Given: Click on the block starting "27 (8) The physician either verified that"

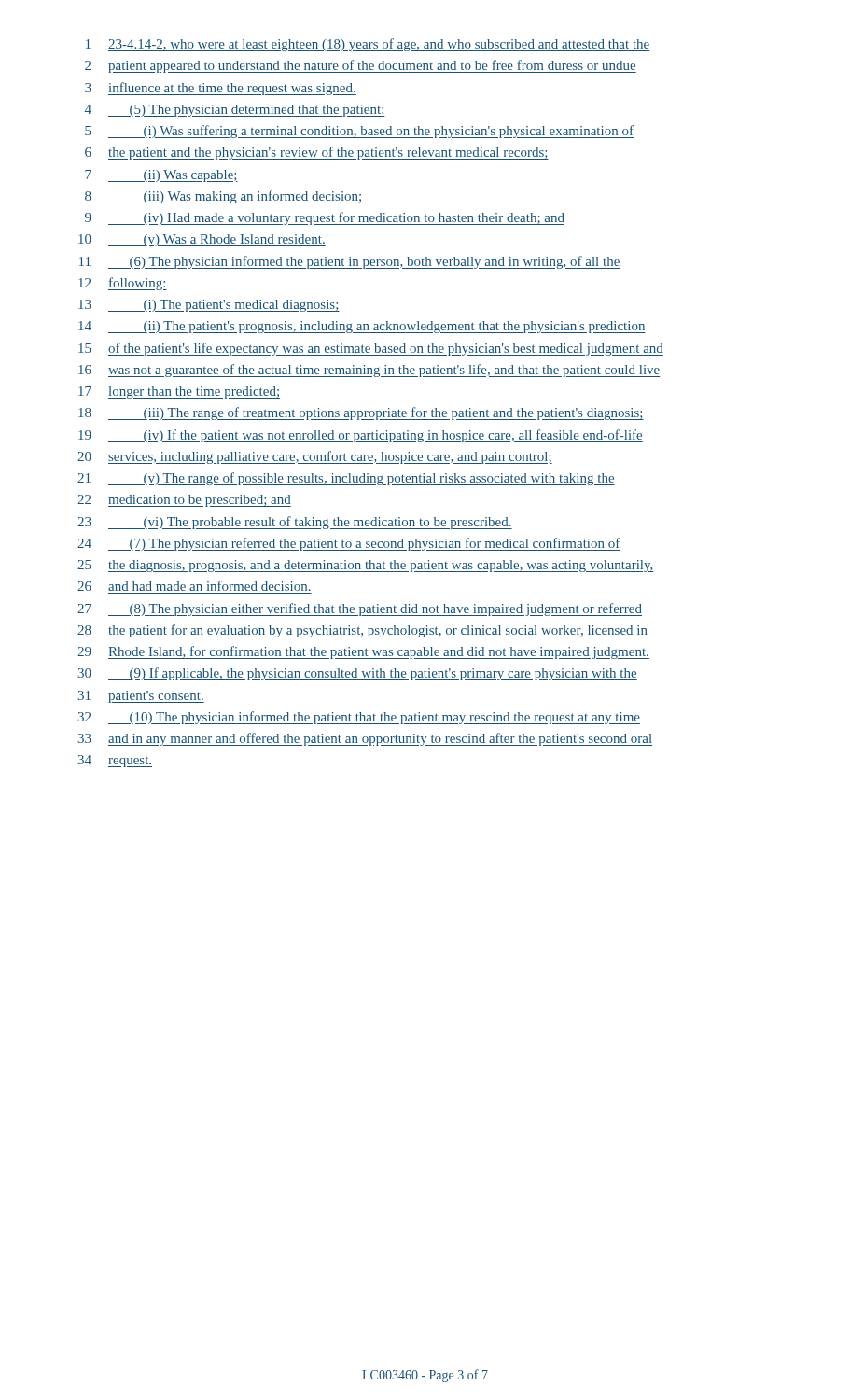Looking at the screenshot, I should point(425,609).
